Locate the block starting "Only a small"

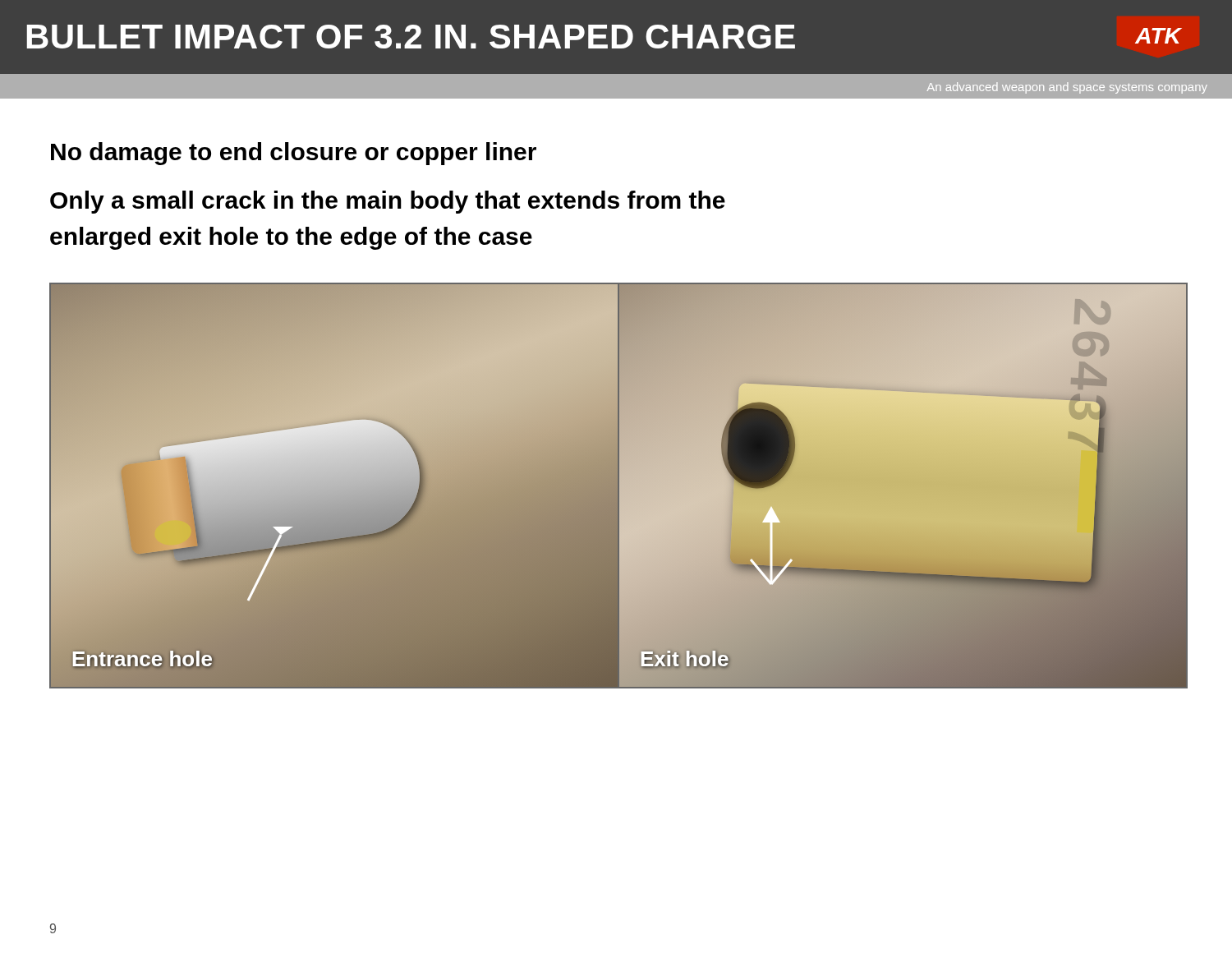tap(387, 218)
